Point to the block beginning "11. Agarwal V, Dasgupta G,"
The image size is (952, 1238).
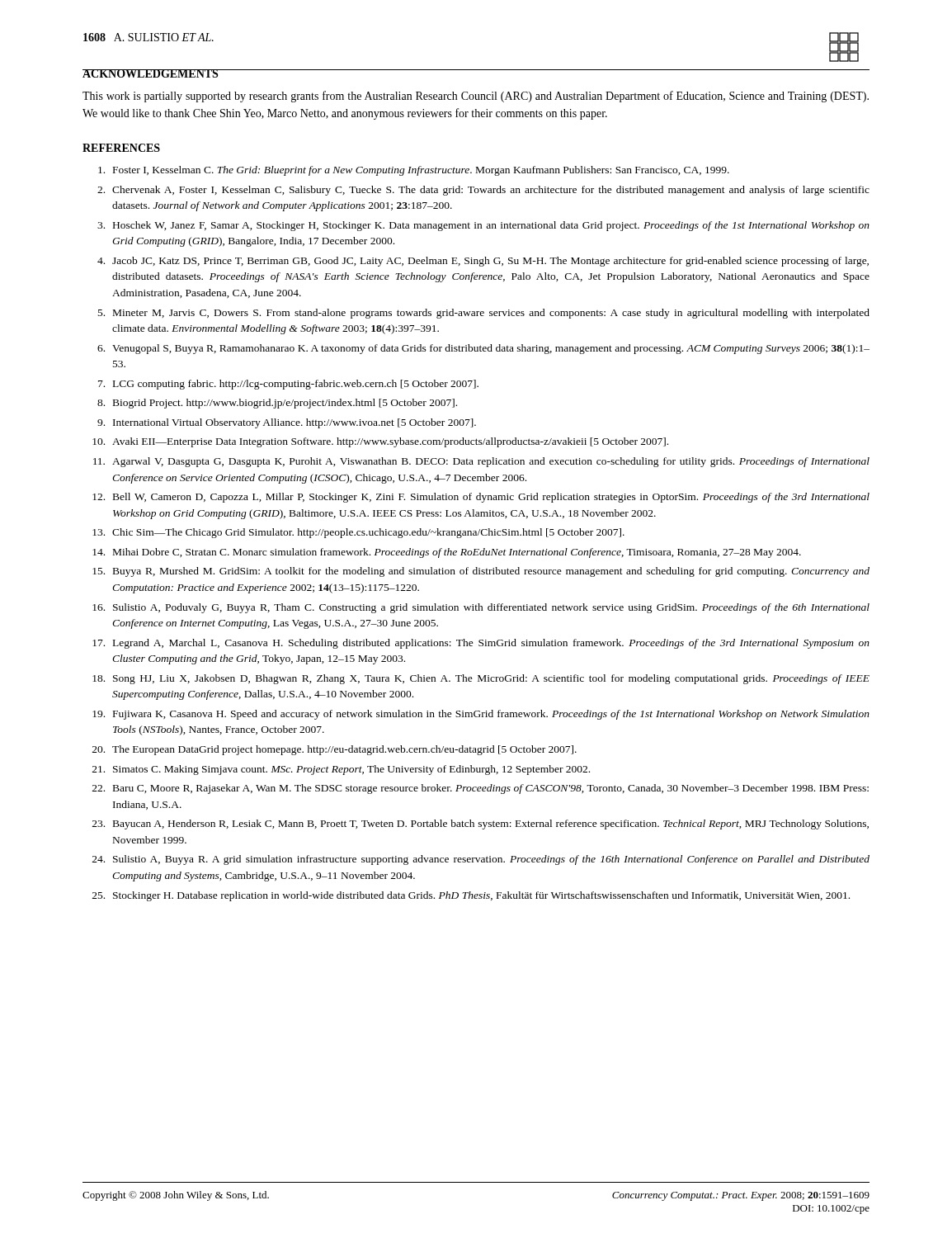click(476, 469)
